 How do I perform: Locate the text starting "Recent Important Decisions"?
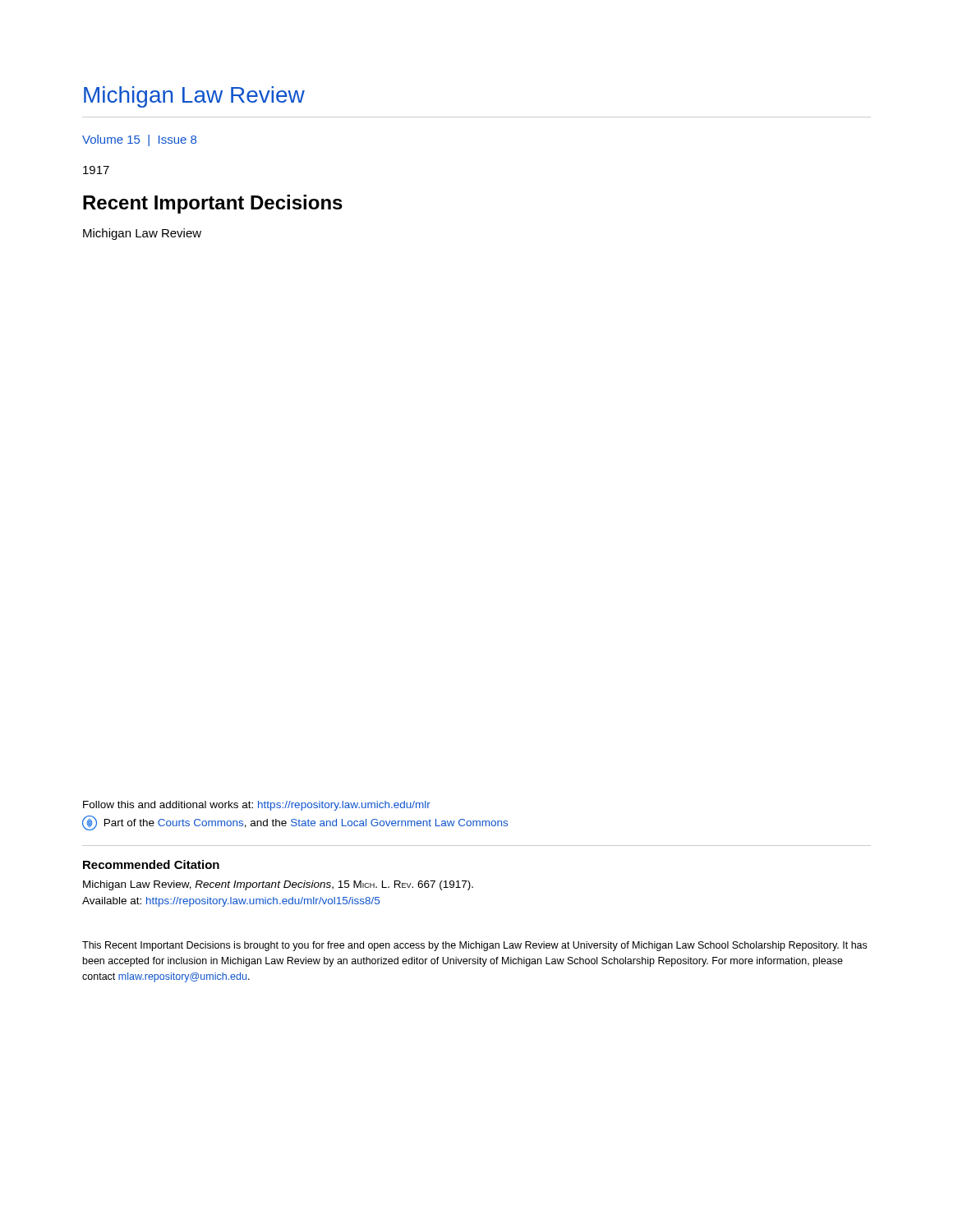tap(213, 202)
